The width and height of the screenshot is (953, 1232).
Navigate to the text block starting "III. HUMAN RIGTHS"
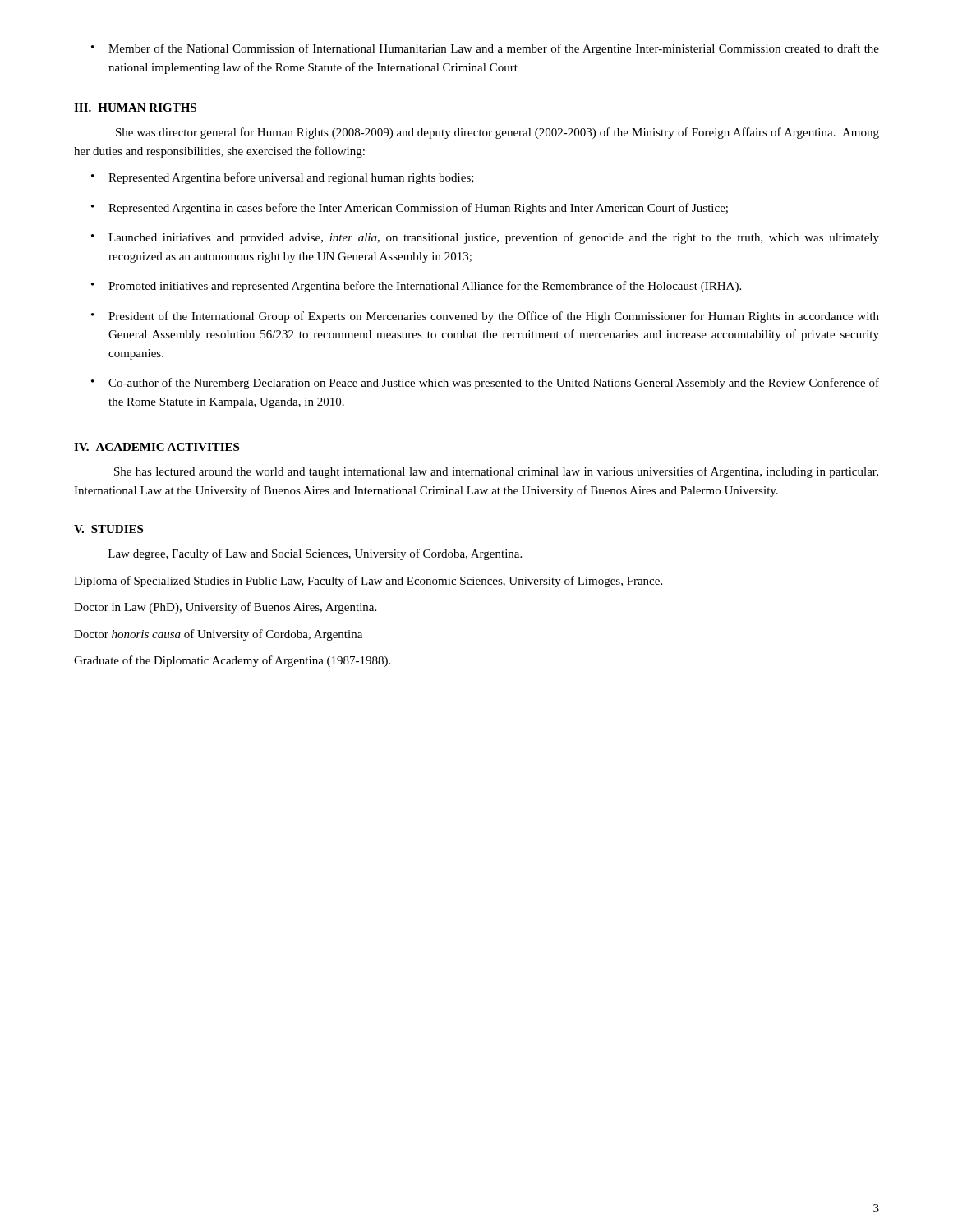pyautogui.click(x=135, y=108)
